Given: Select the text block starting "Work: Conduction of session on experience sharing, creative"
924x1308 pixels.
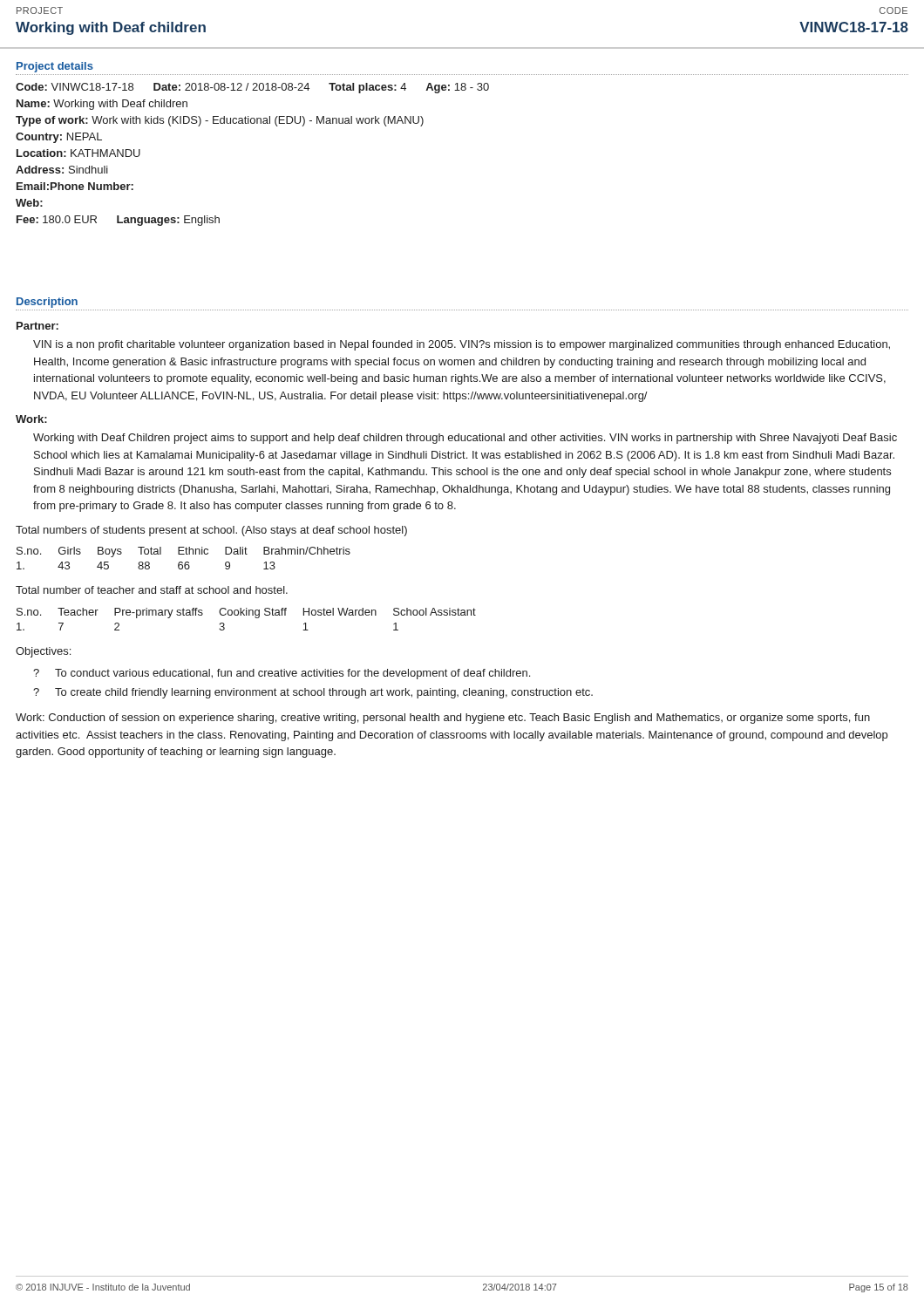Looking at the screenshot, I should pyautogui.click(x=452, y=734).
